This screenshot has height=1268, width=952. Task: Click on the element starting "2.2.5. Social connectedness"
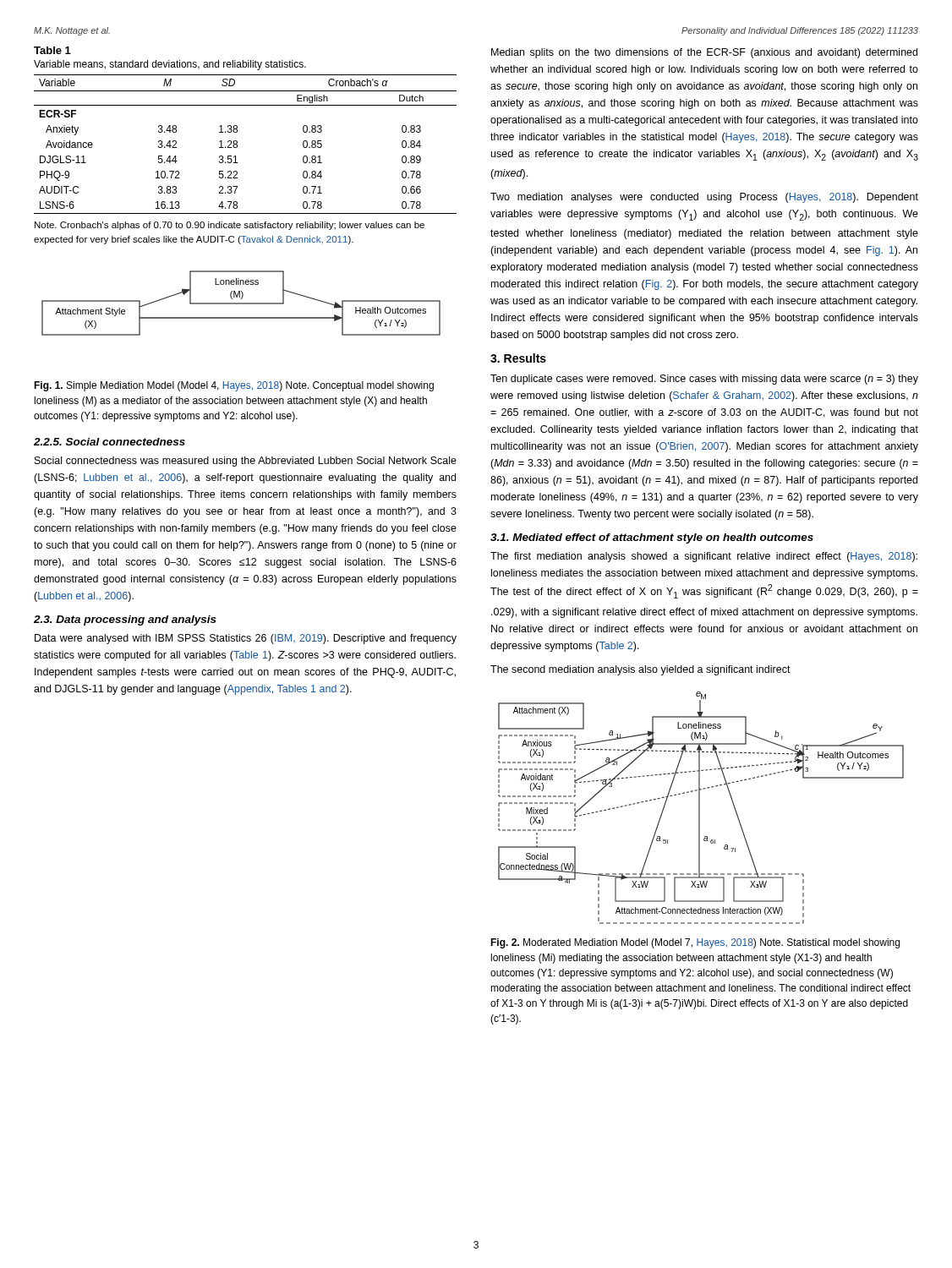(110, 441)
